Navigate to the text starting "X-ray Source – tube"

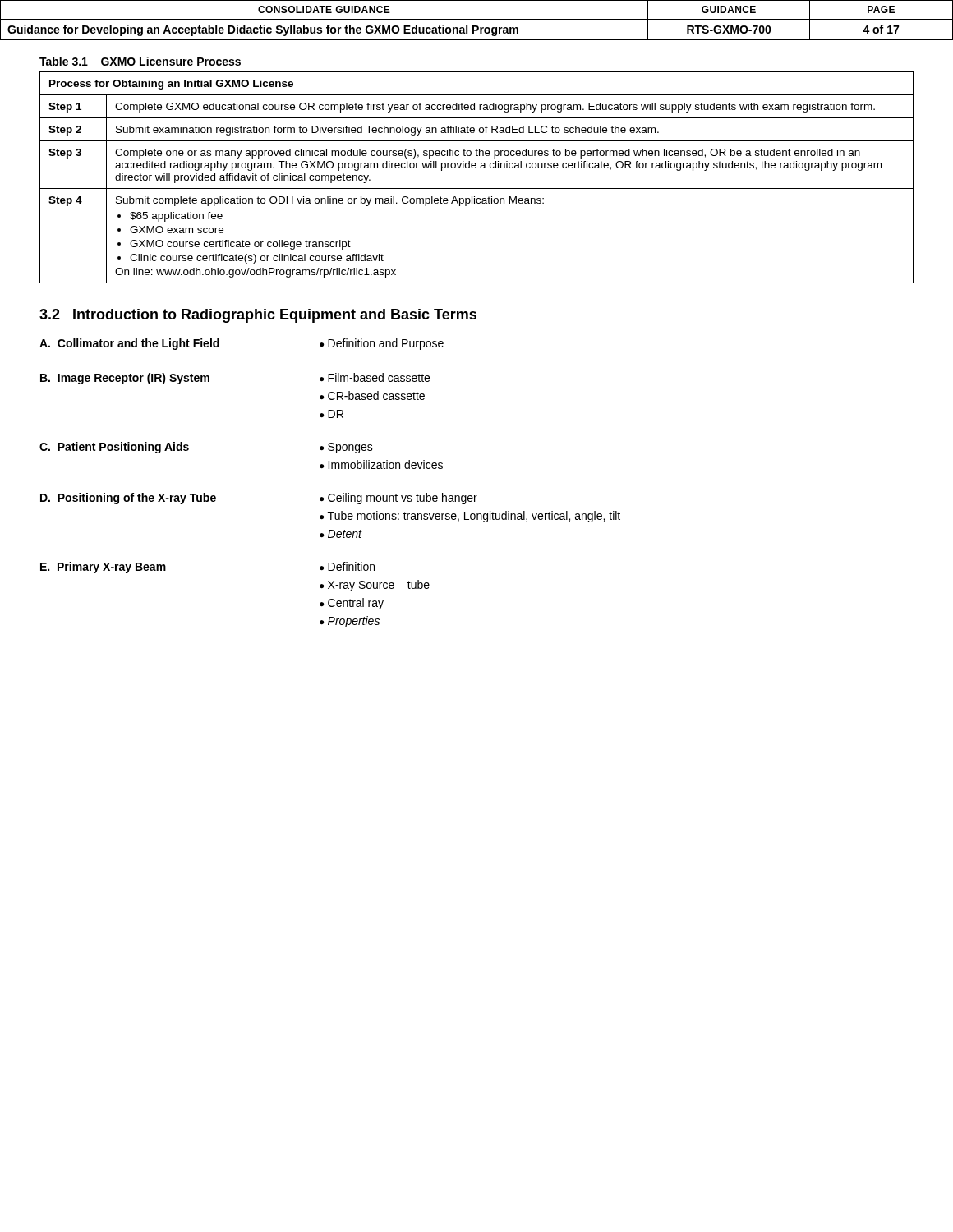click(379, 585)
